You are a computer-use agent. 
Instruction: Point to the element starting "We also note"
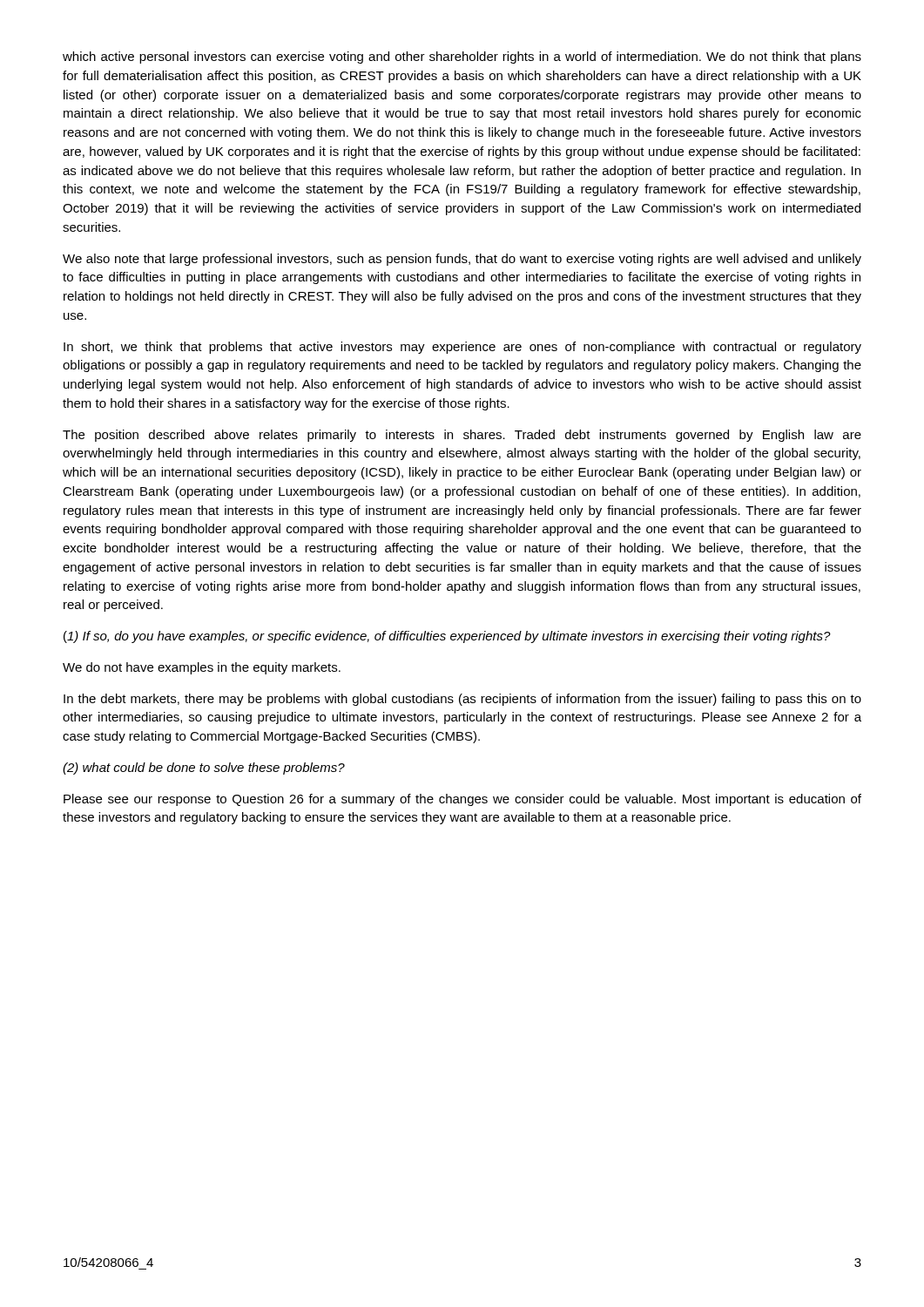click(462, 286)
